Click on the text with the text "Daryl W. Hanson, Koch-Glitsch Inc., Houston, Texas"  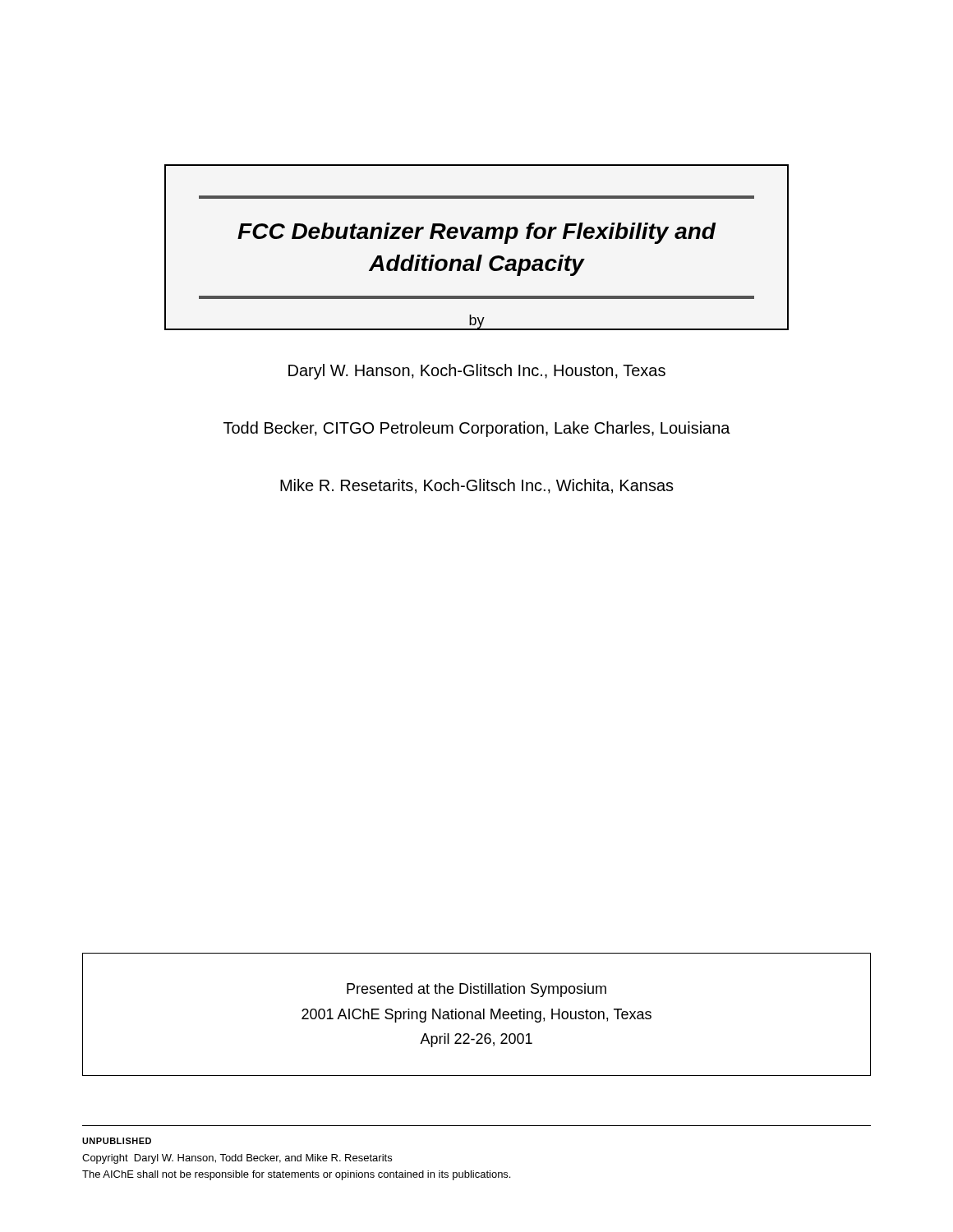476,370
